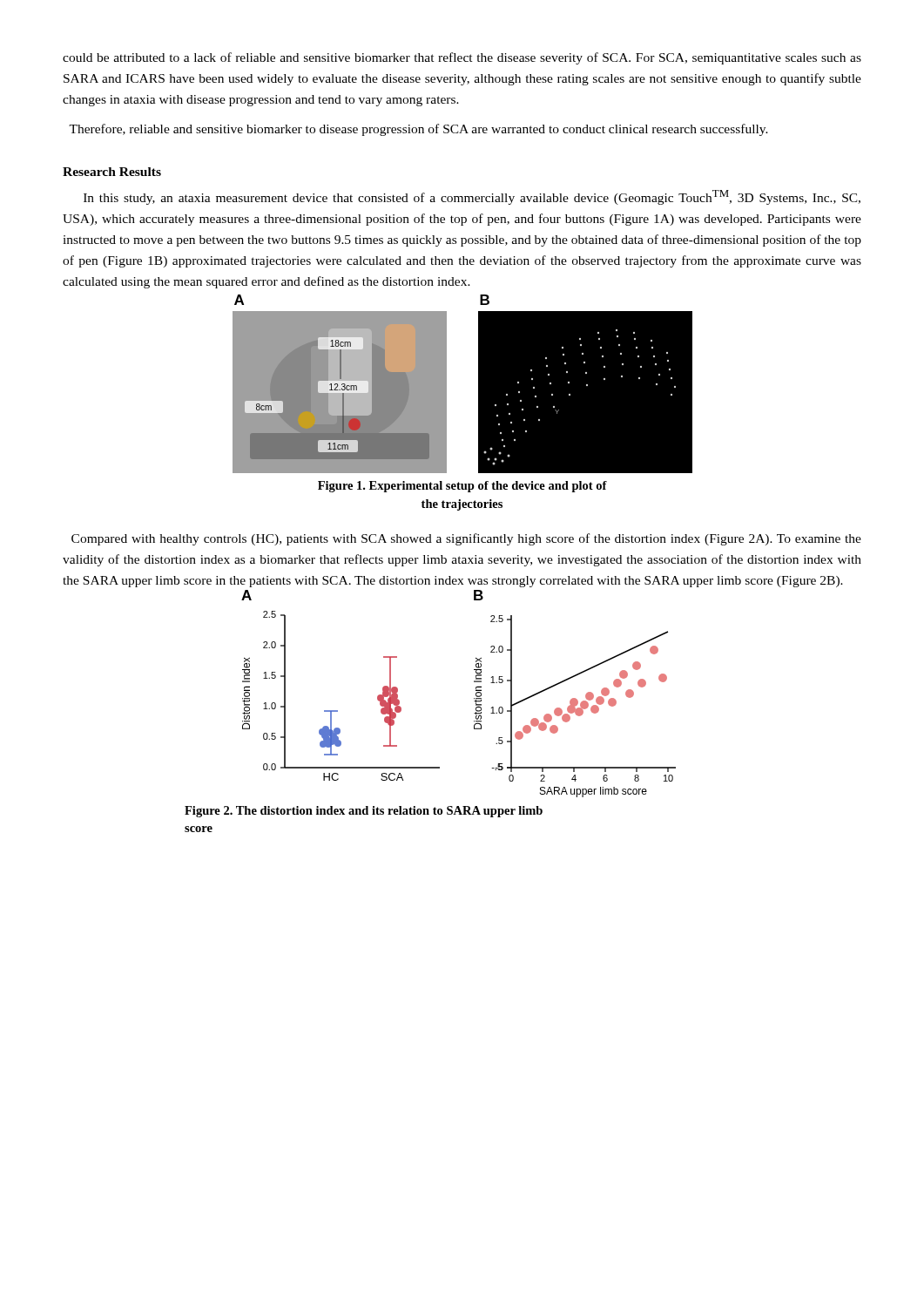Click on the passage starting "In this study, an"
The image size is (924, 1307).
point(462,238)
